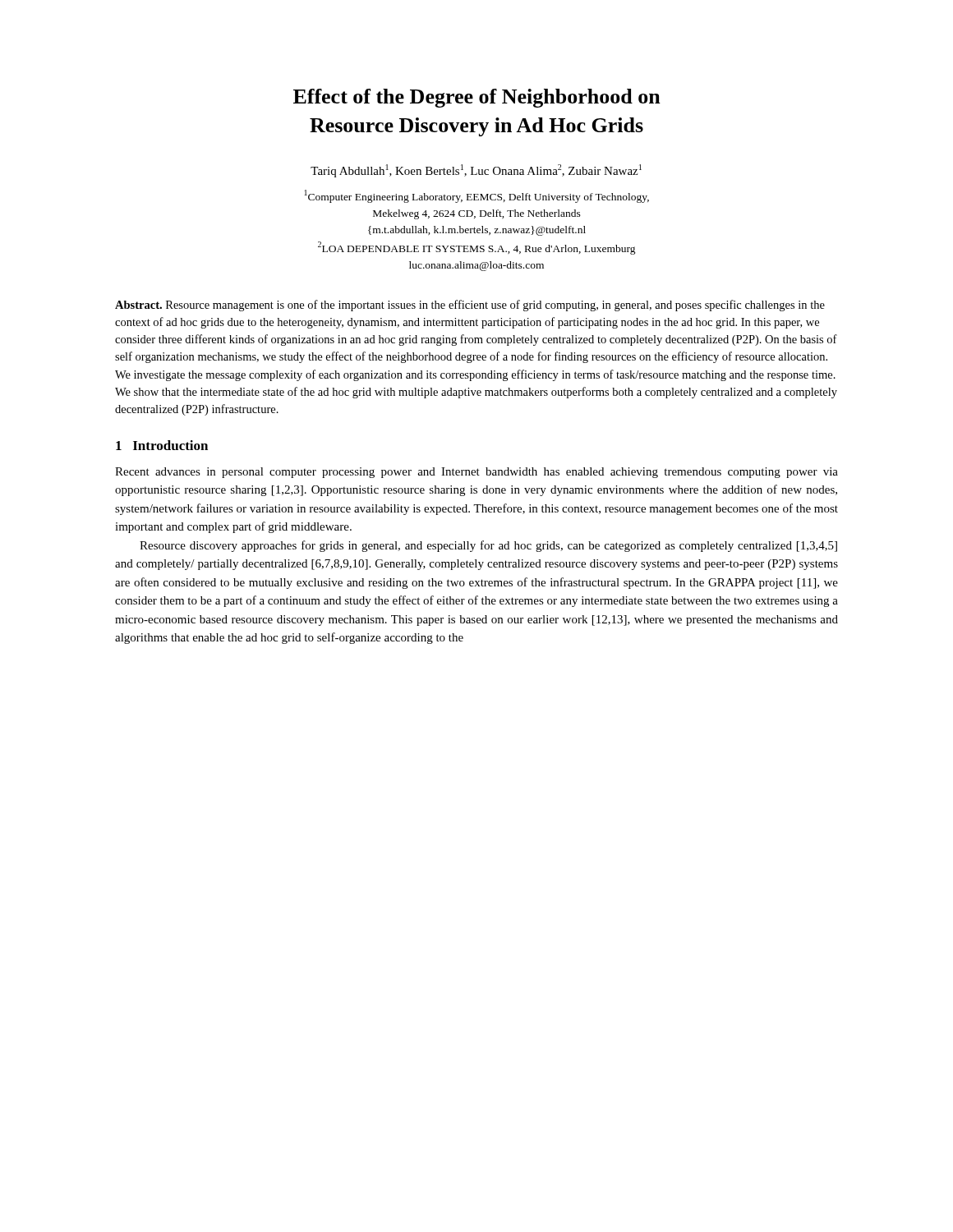Find the title
This screenshot has width=953, height=1232.
click(x=476, y=111)
